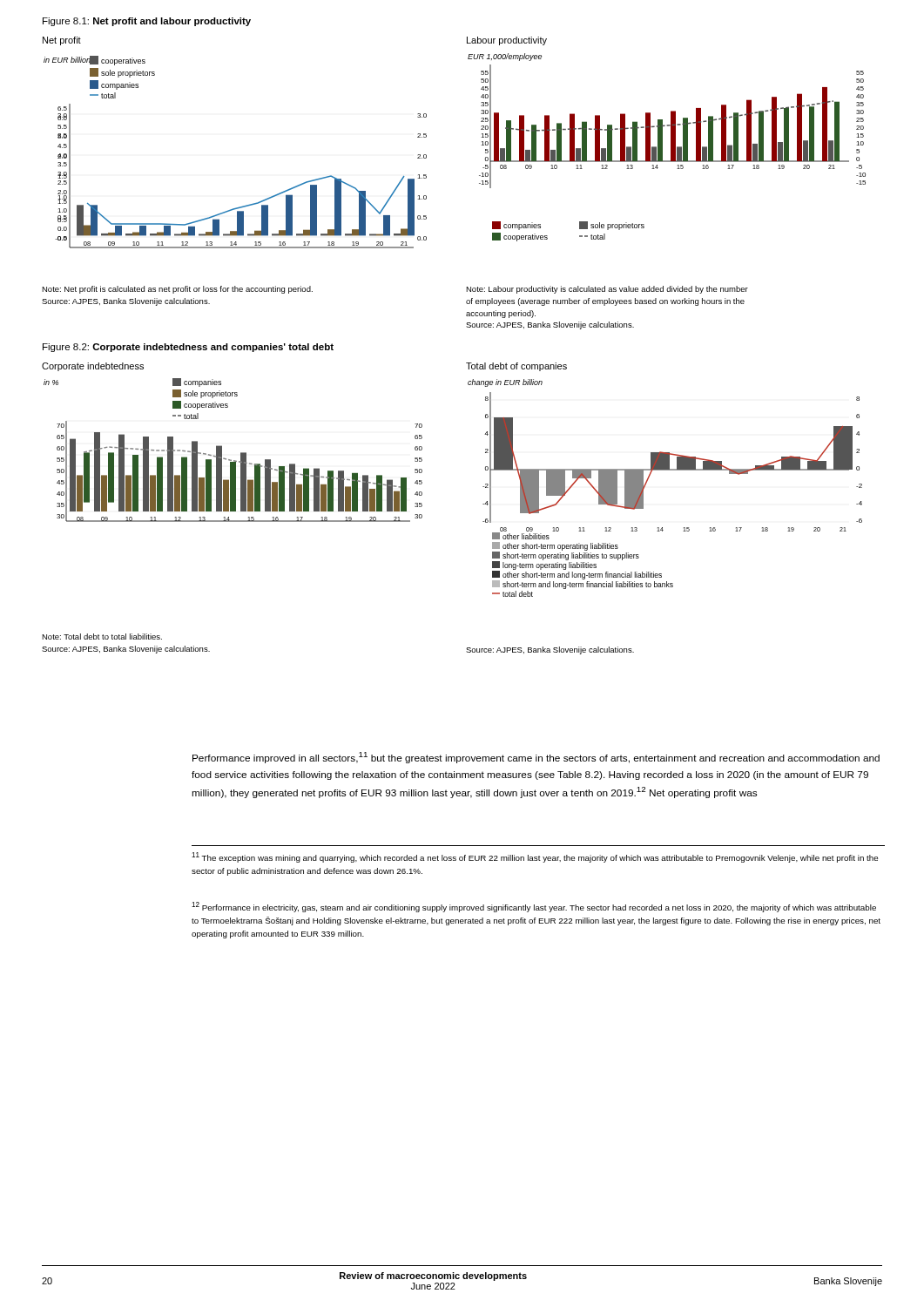
Task: Point to the block starting "Figure 8.2: Corporate indebtedness and companies'"
Action: (x=188, y=347)
